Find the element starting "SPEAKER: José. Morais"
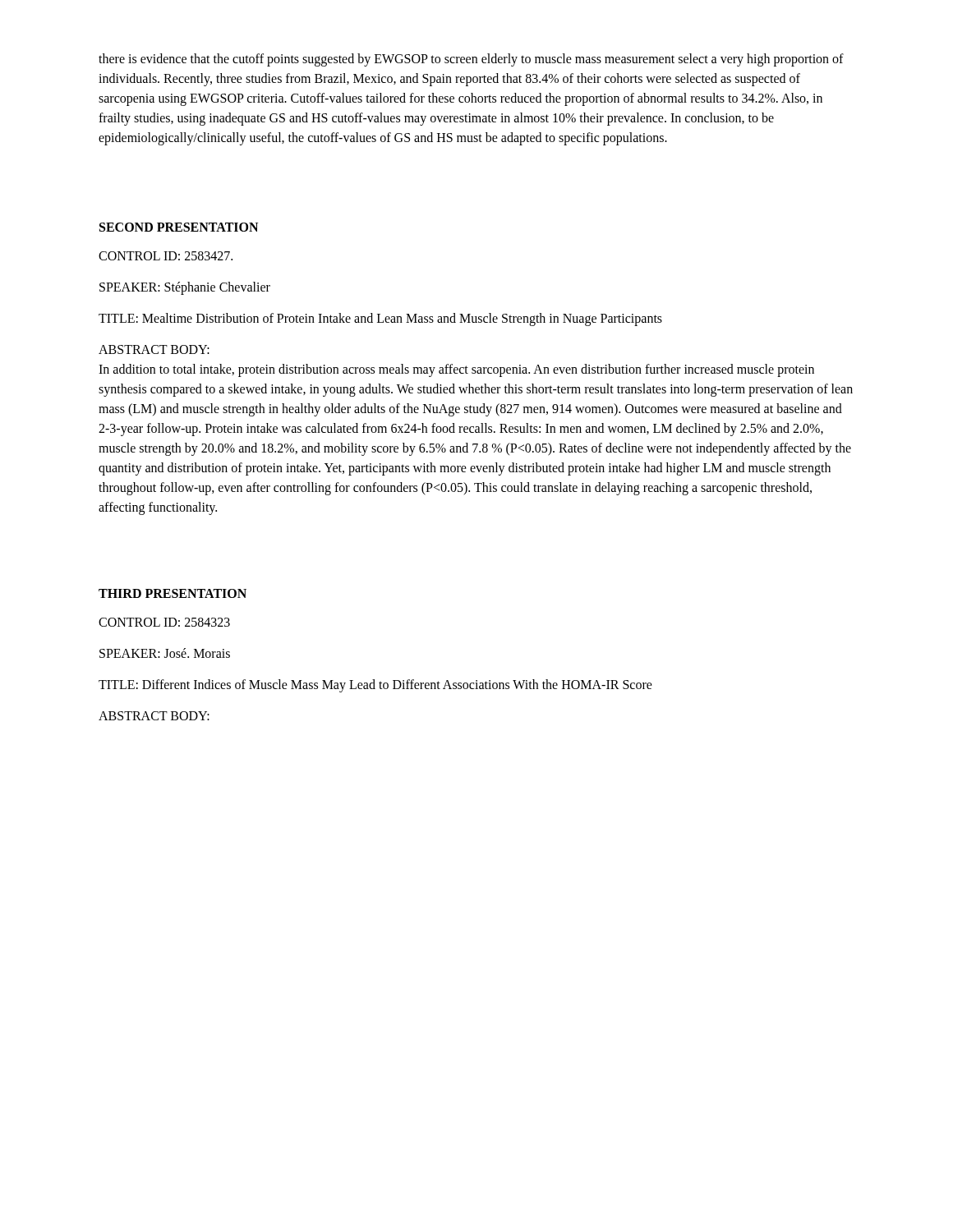The image size is (953, 1232). (x=164, y=653)
